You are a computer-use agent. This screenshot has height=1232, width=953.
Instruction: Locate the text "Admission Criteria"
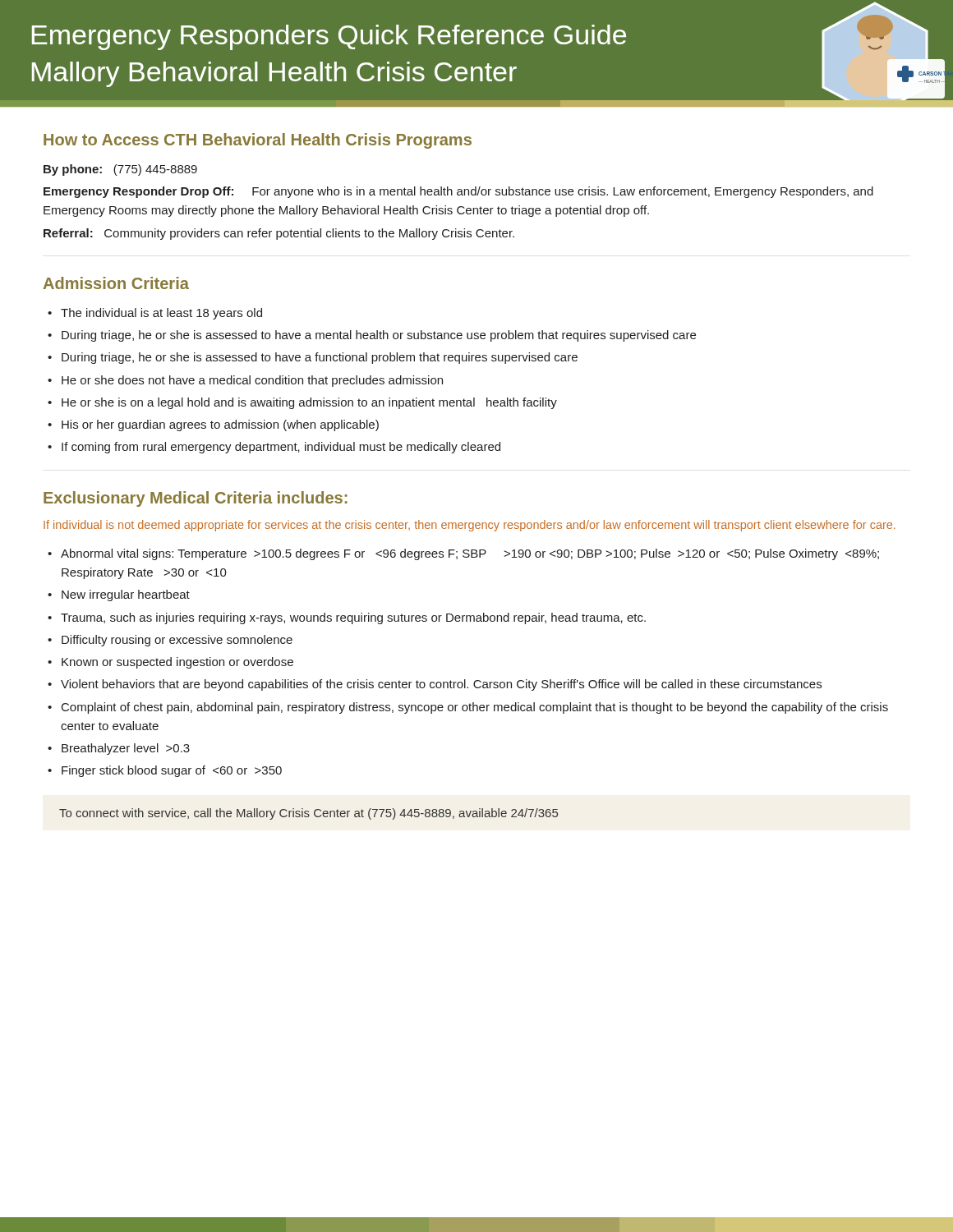coord(116,283)
